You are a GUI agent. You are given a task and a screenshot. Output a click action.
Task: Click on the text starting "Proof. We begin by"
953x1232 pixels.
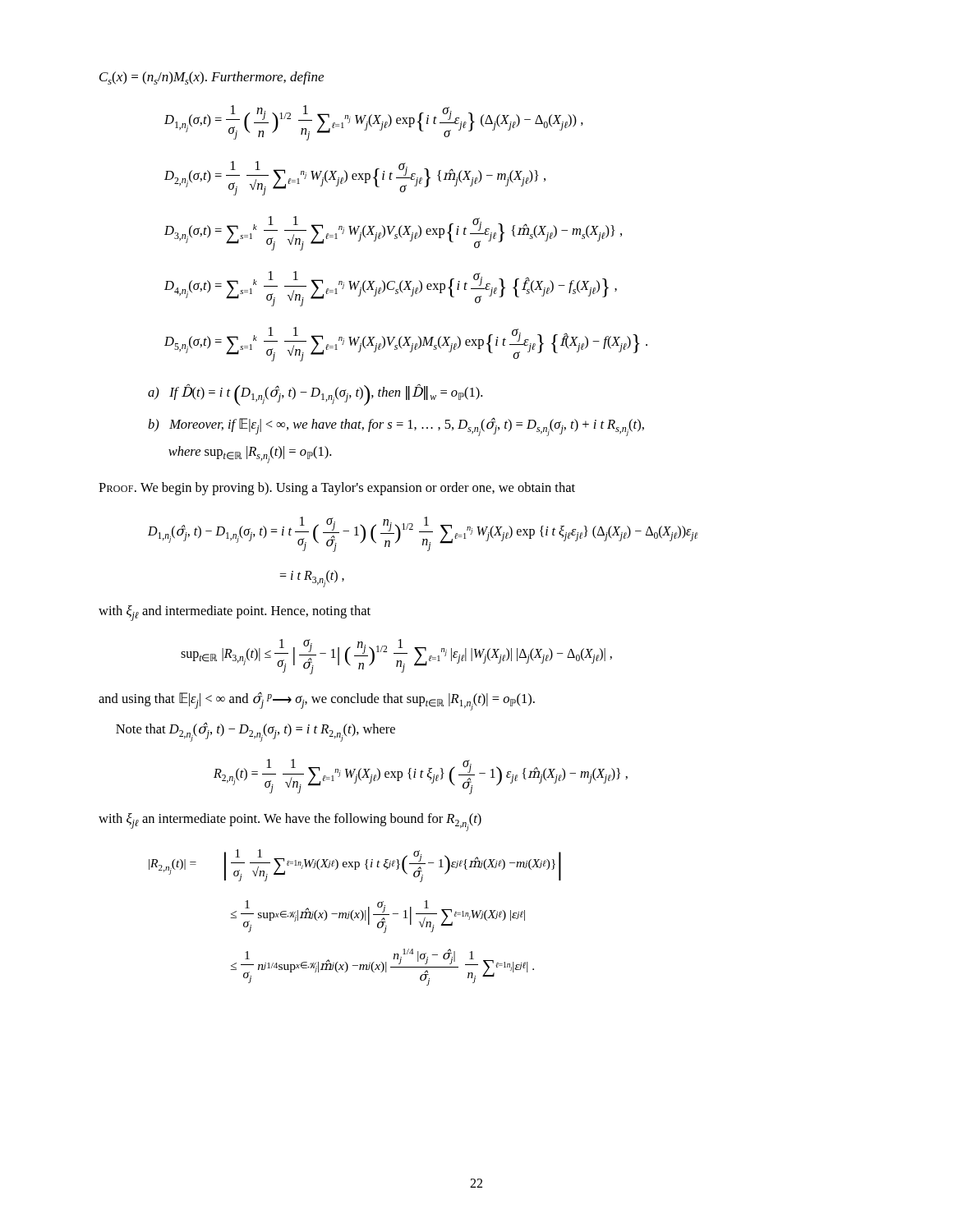(337, 488)
